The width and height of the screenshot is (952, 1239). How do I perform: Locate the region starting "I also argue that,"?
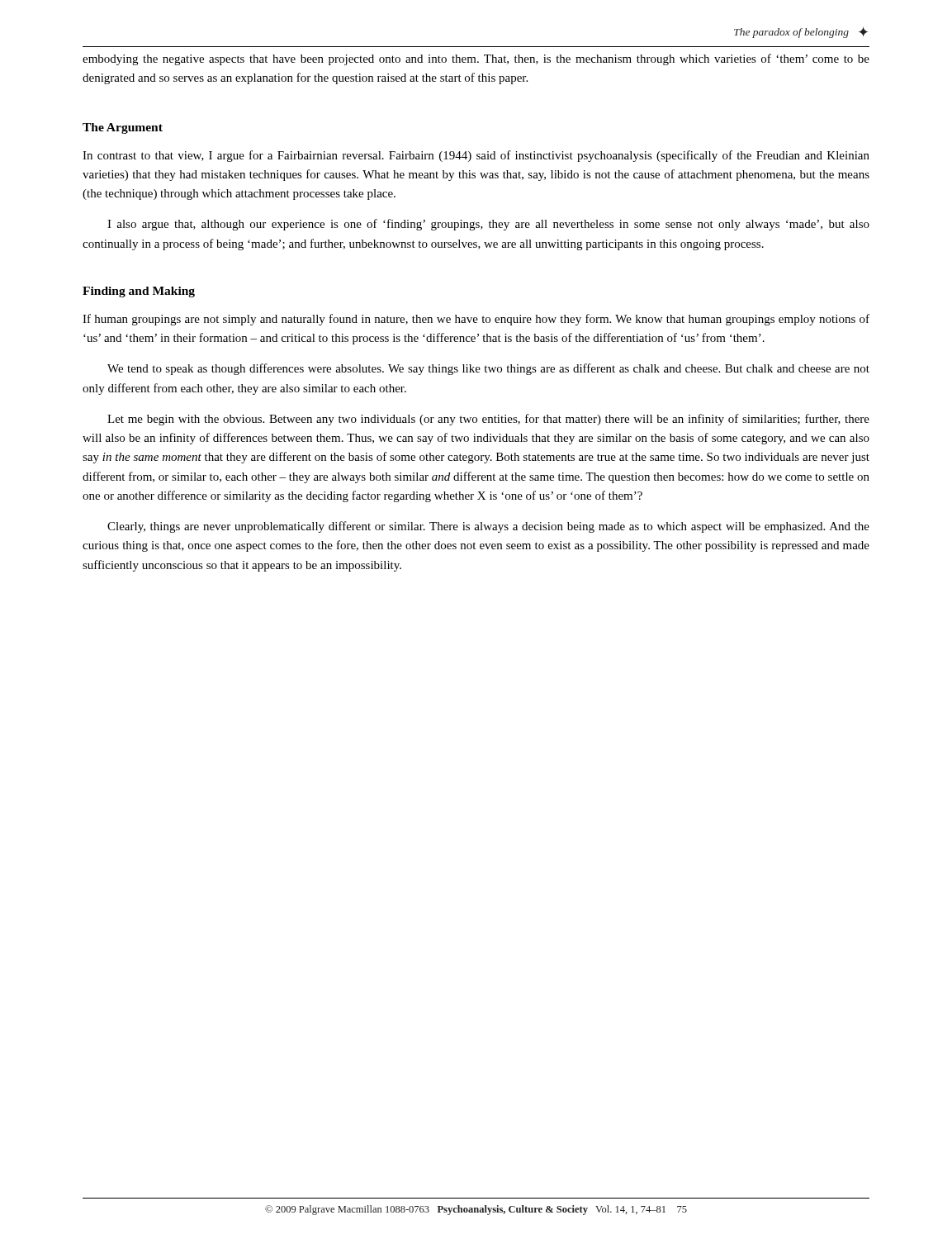pos(476,234)
